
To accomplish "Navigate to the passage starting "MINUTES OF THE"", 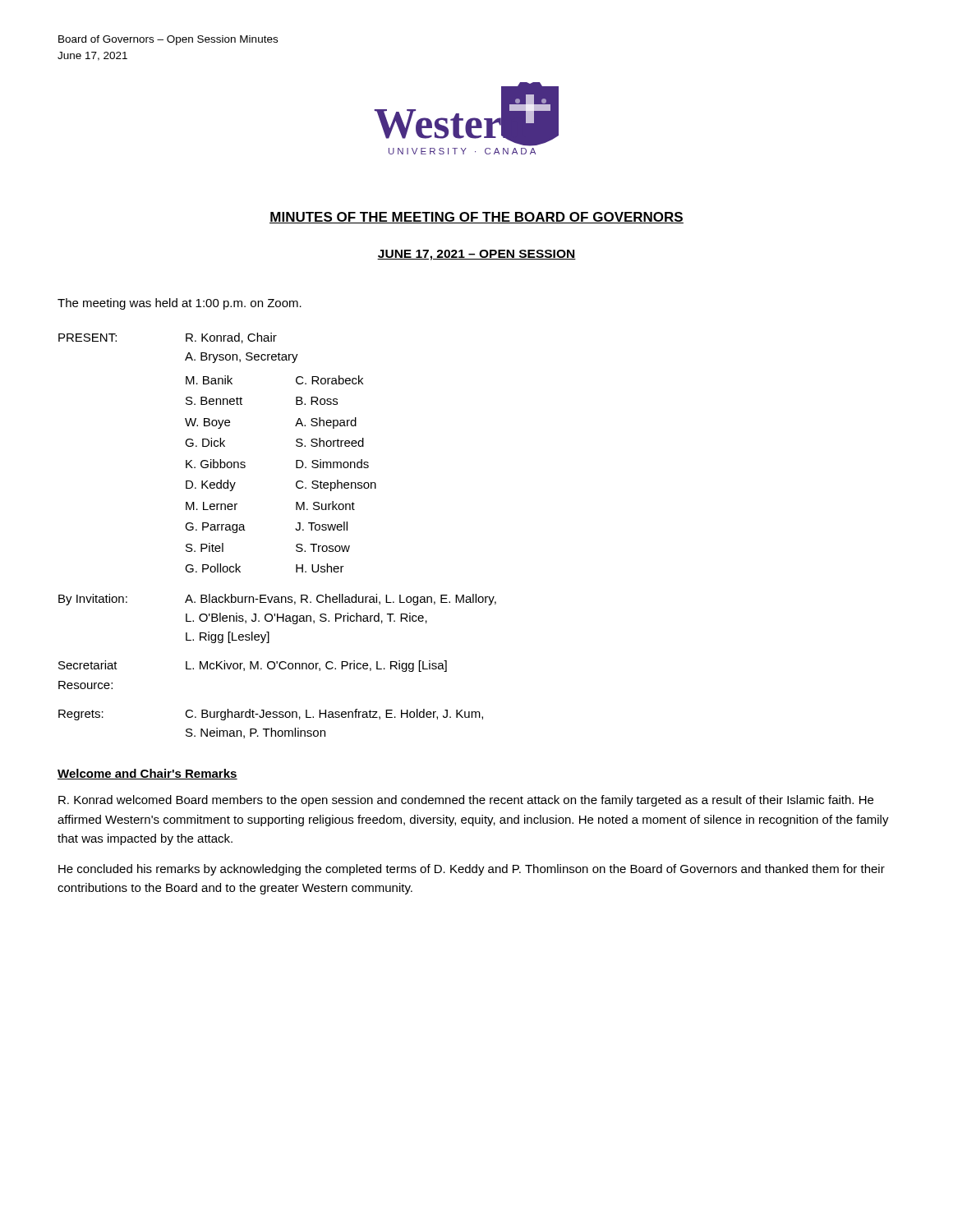I will pyautogui.click(x=476, y=218).
